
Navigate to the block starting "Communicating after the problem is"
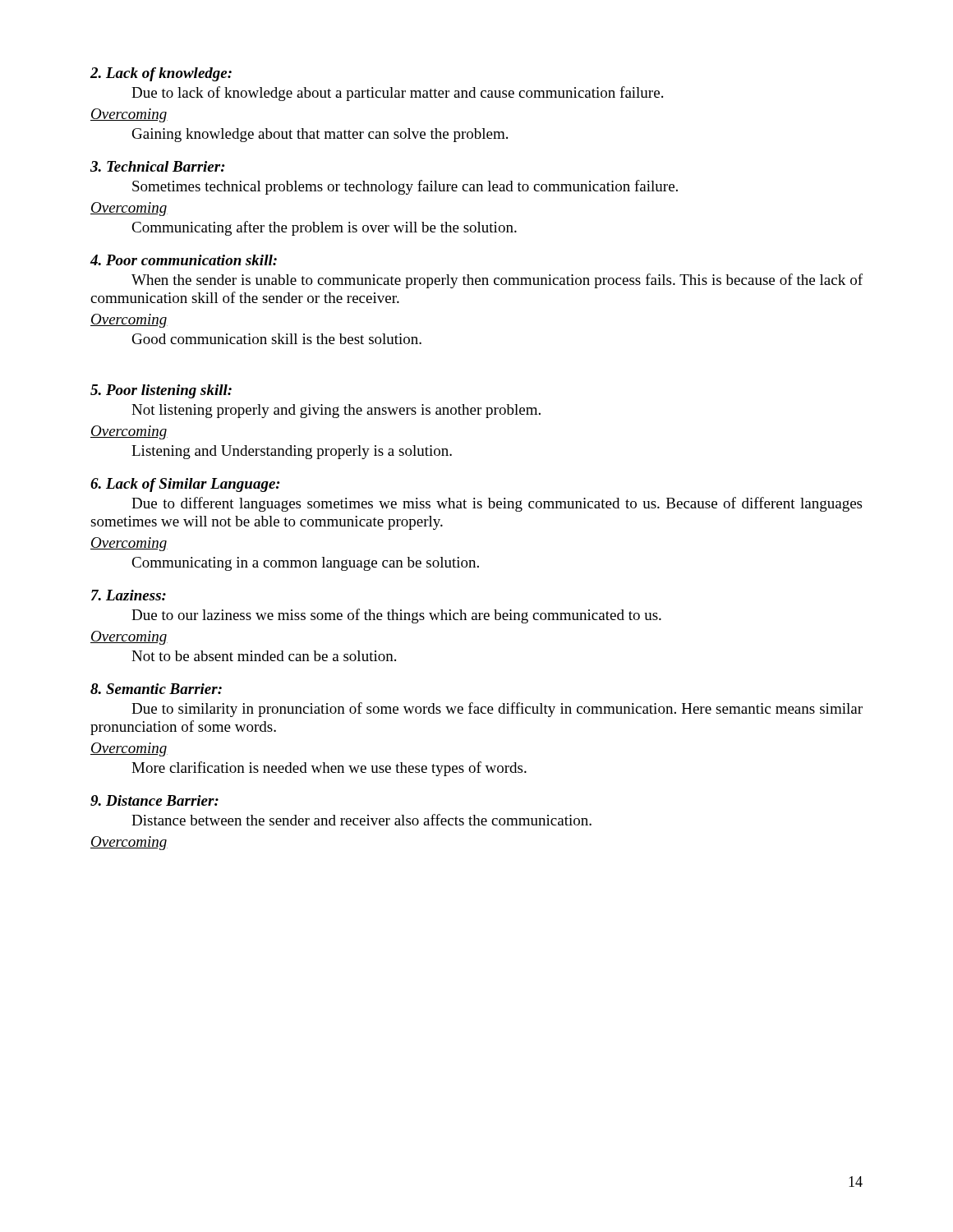[x=476, y=227]
